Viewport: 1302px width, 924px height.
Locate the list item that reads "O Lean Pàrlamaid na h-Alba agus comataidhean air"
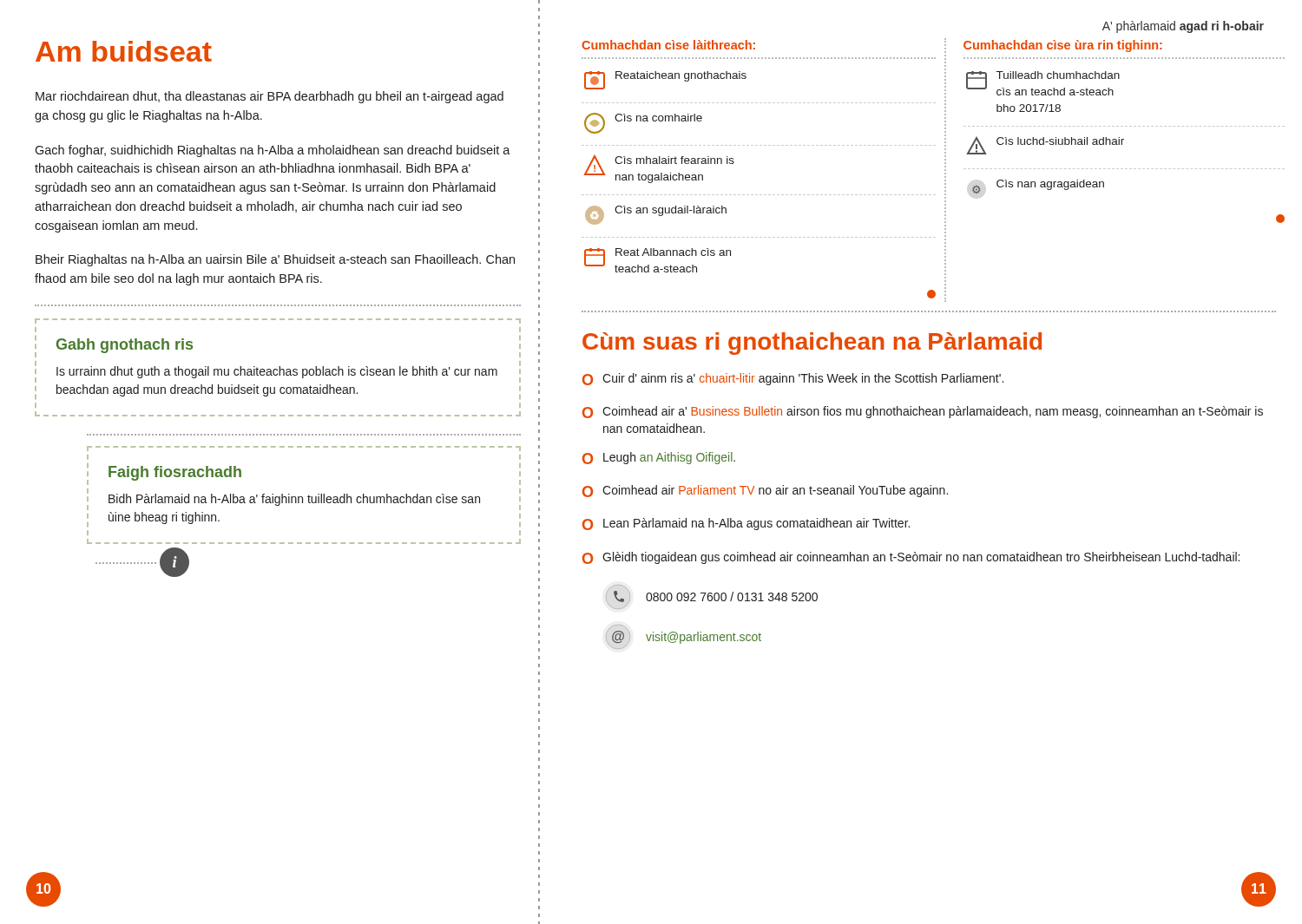pyautogui.click(x=746, y=526)
